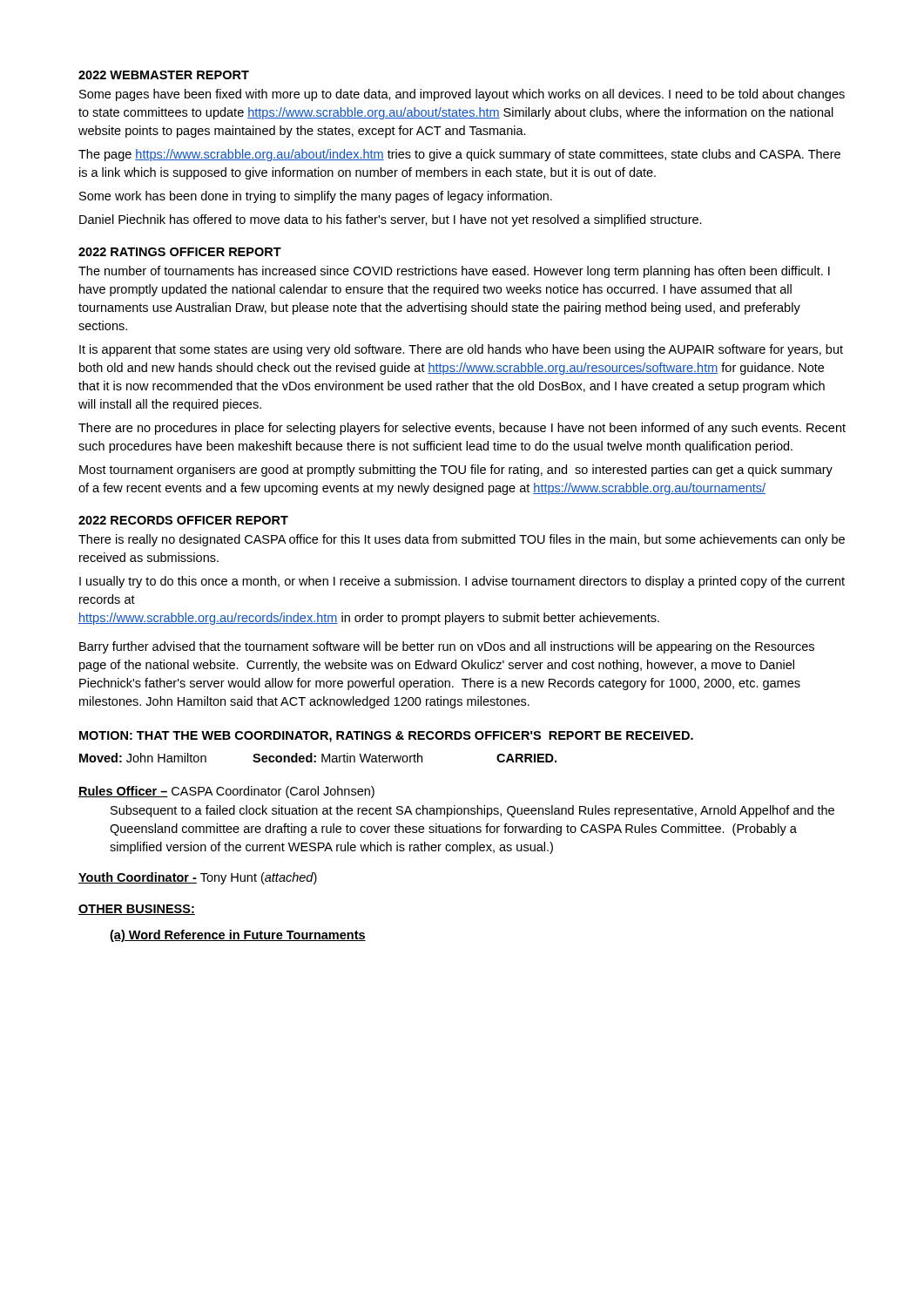Find the list item that says "(a) Word Reference in Future Tournaments"
Image resolution: width=924 pixels, height=1307 pixels.
pos(238,935)
